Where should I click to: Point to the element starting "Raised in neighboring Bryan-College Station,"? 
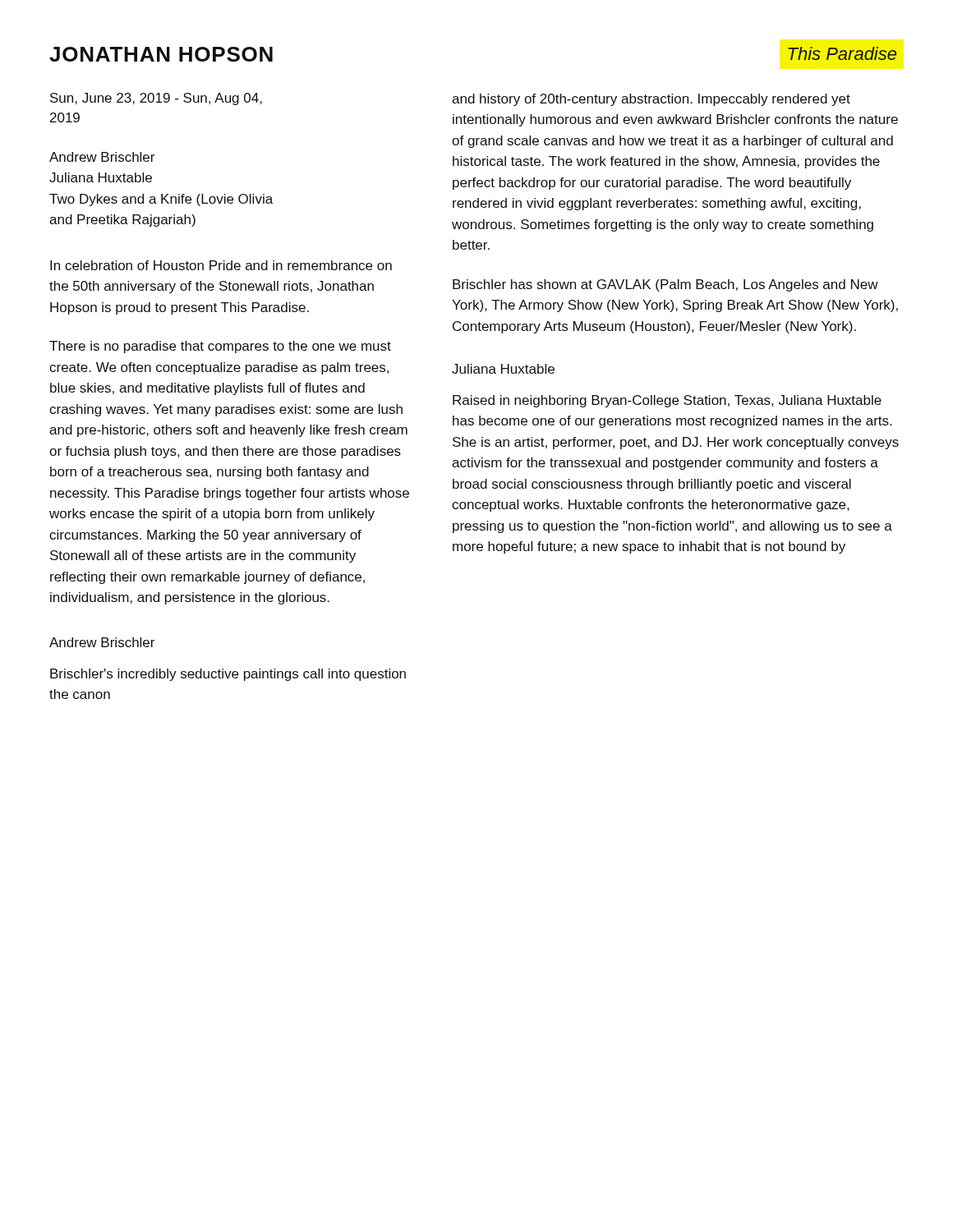(x=675, y=474)
